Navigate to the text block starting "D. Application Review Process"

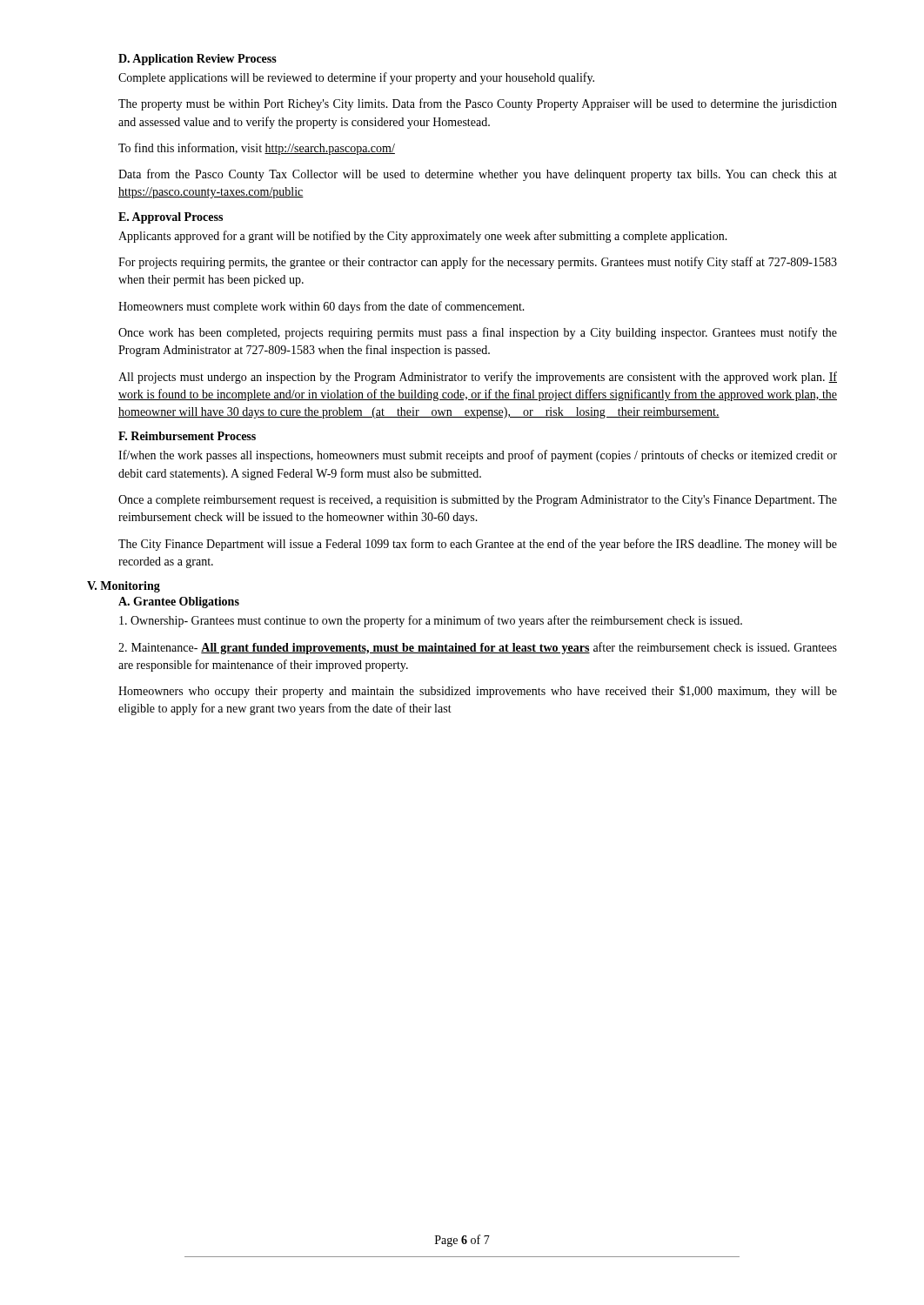tap(197, 59)
